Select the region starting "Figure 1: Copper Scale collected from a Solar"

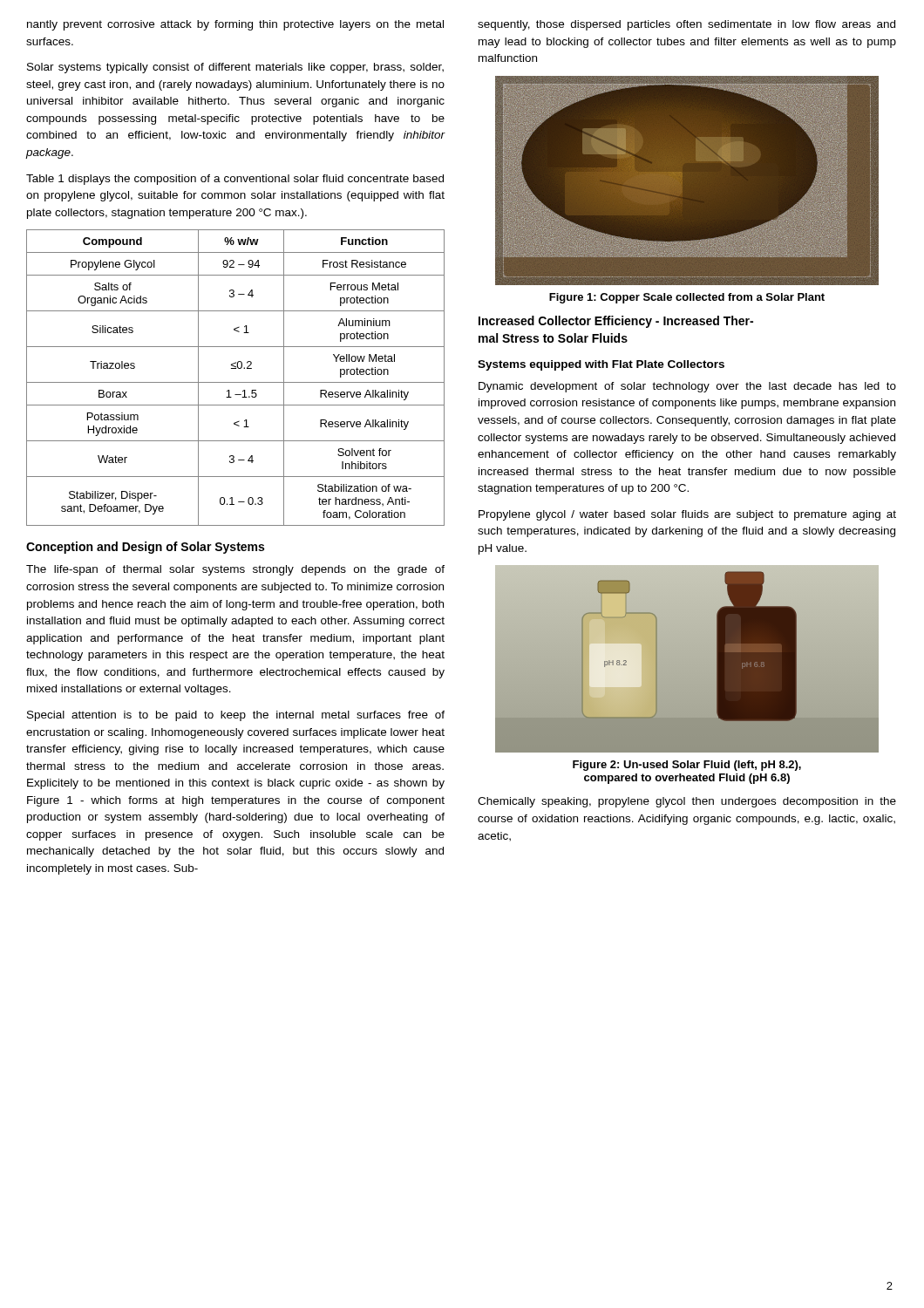click(687, 297)
